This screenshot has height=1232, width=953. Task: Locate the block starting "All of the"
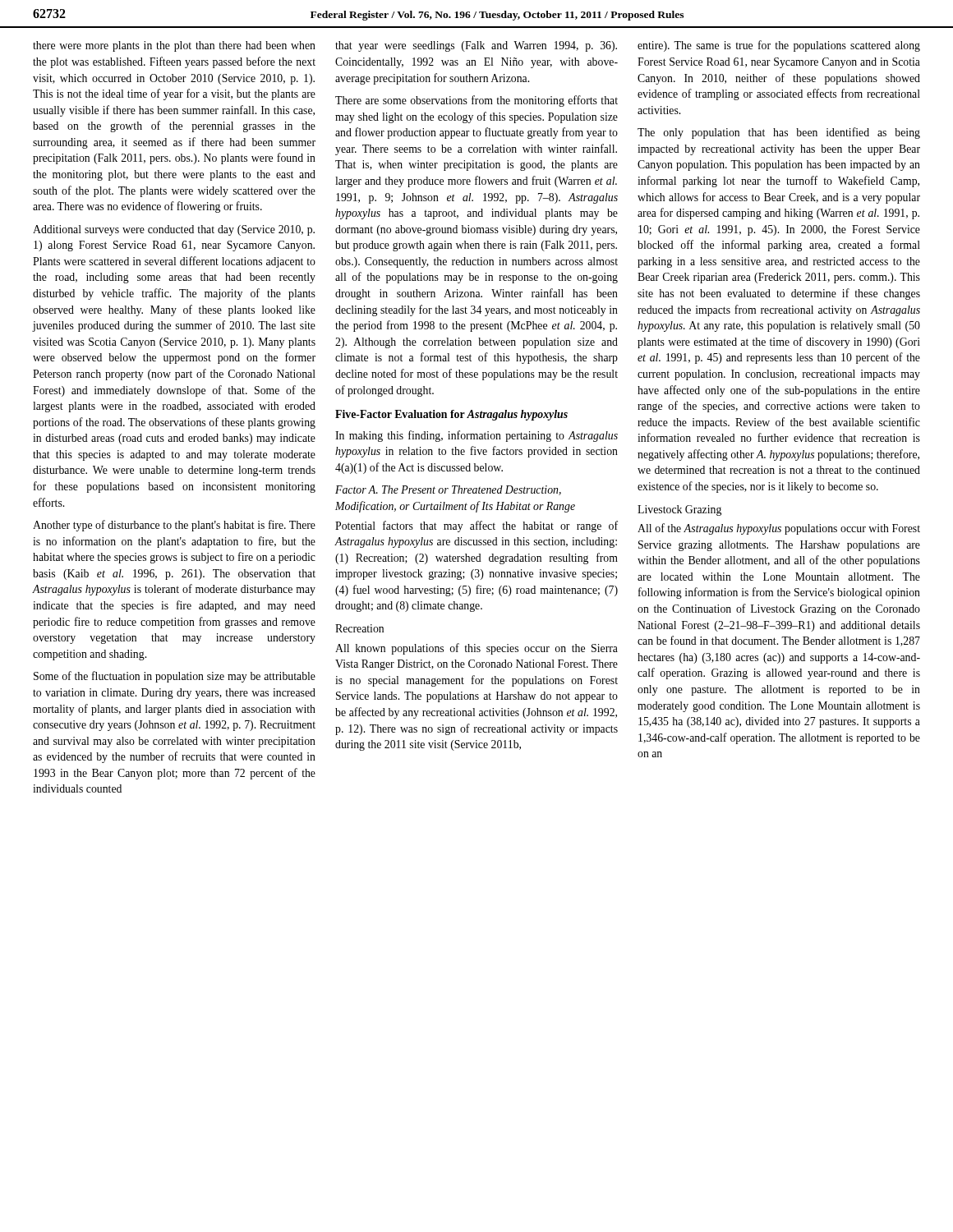pos(779,642)
